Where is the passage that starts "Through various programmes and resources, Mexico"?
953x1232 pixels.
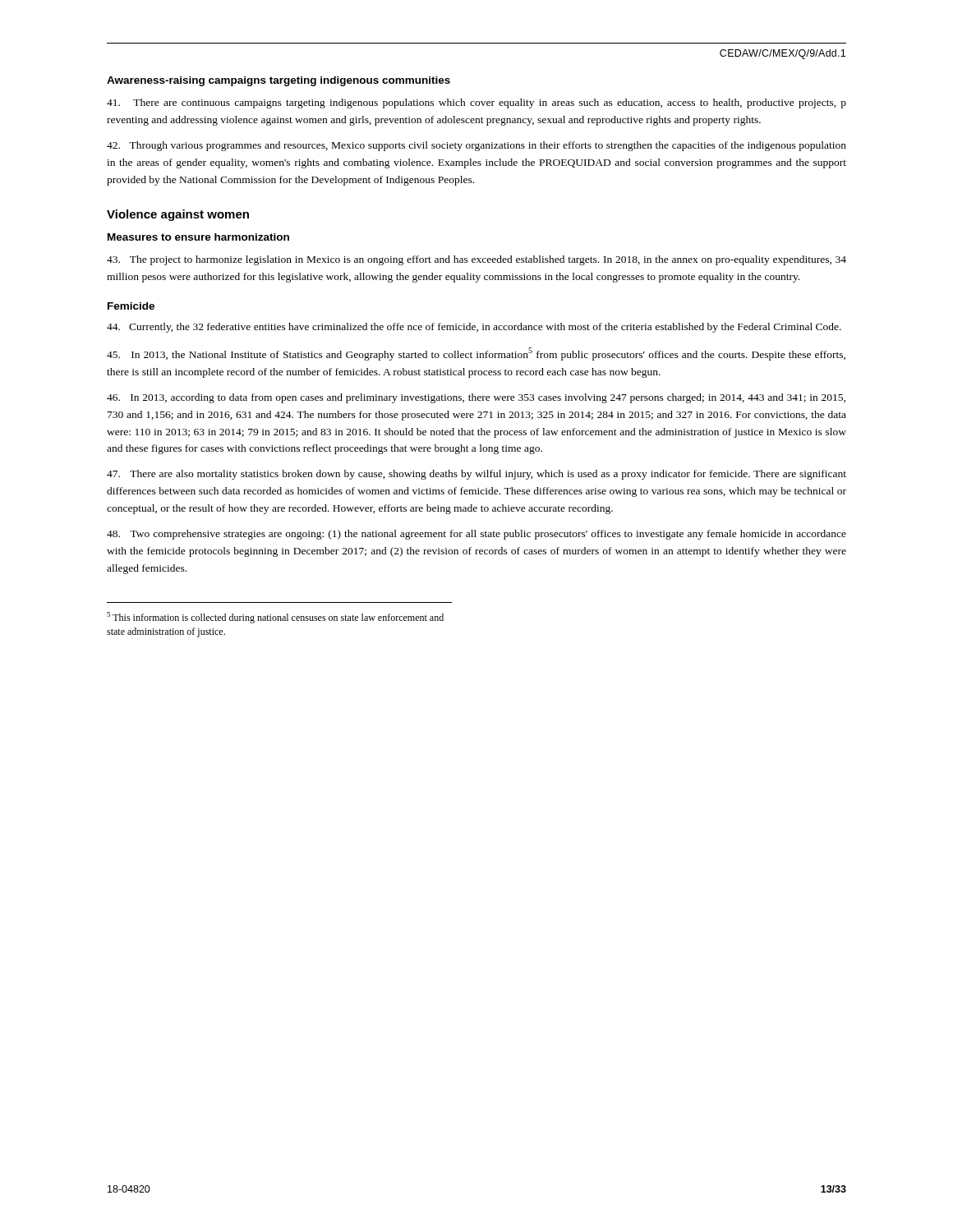476,162
